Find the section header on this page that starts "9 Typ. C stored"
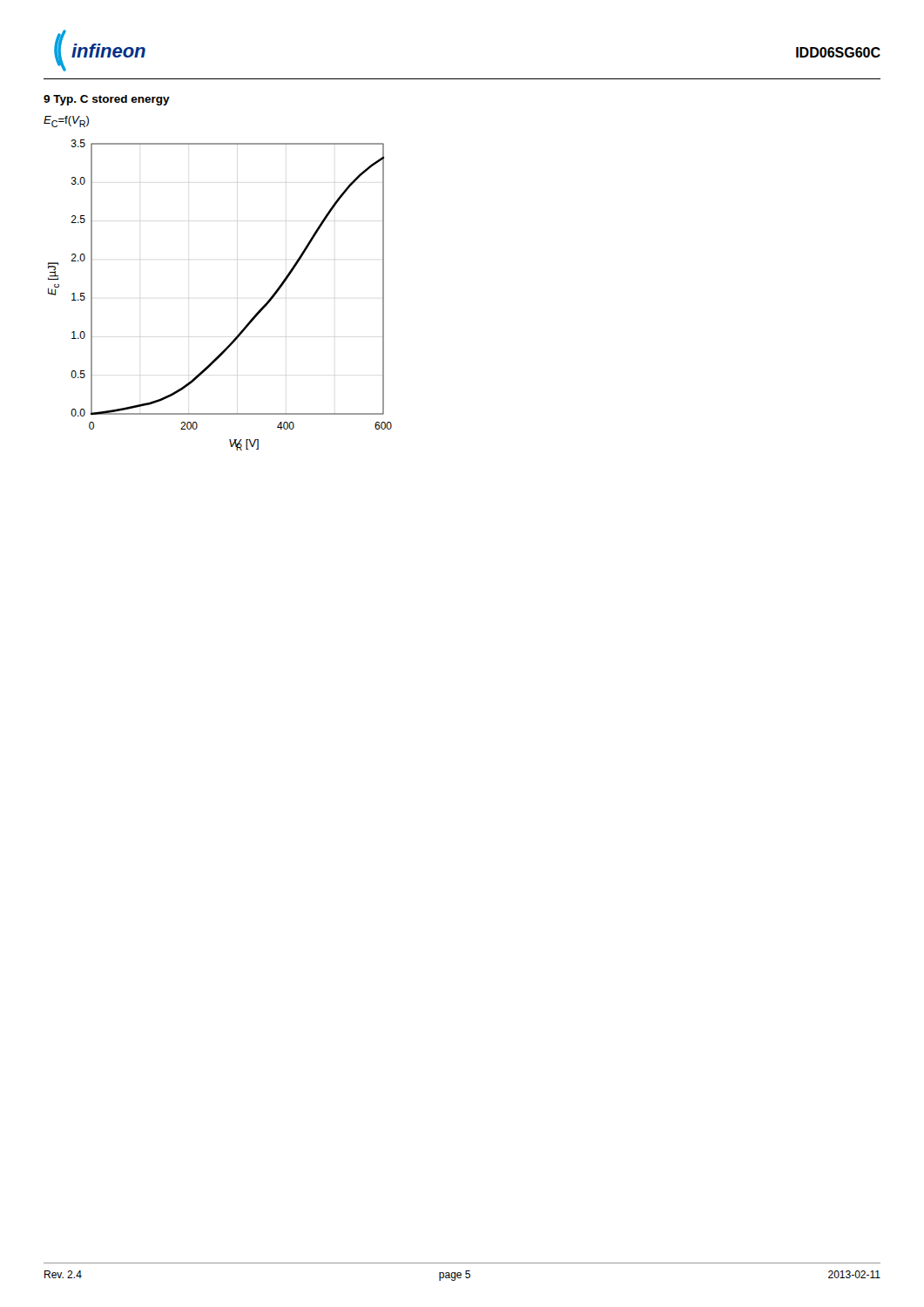The width and height of the screenshot is (924, 1307). point(106,99)
